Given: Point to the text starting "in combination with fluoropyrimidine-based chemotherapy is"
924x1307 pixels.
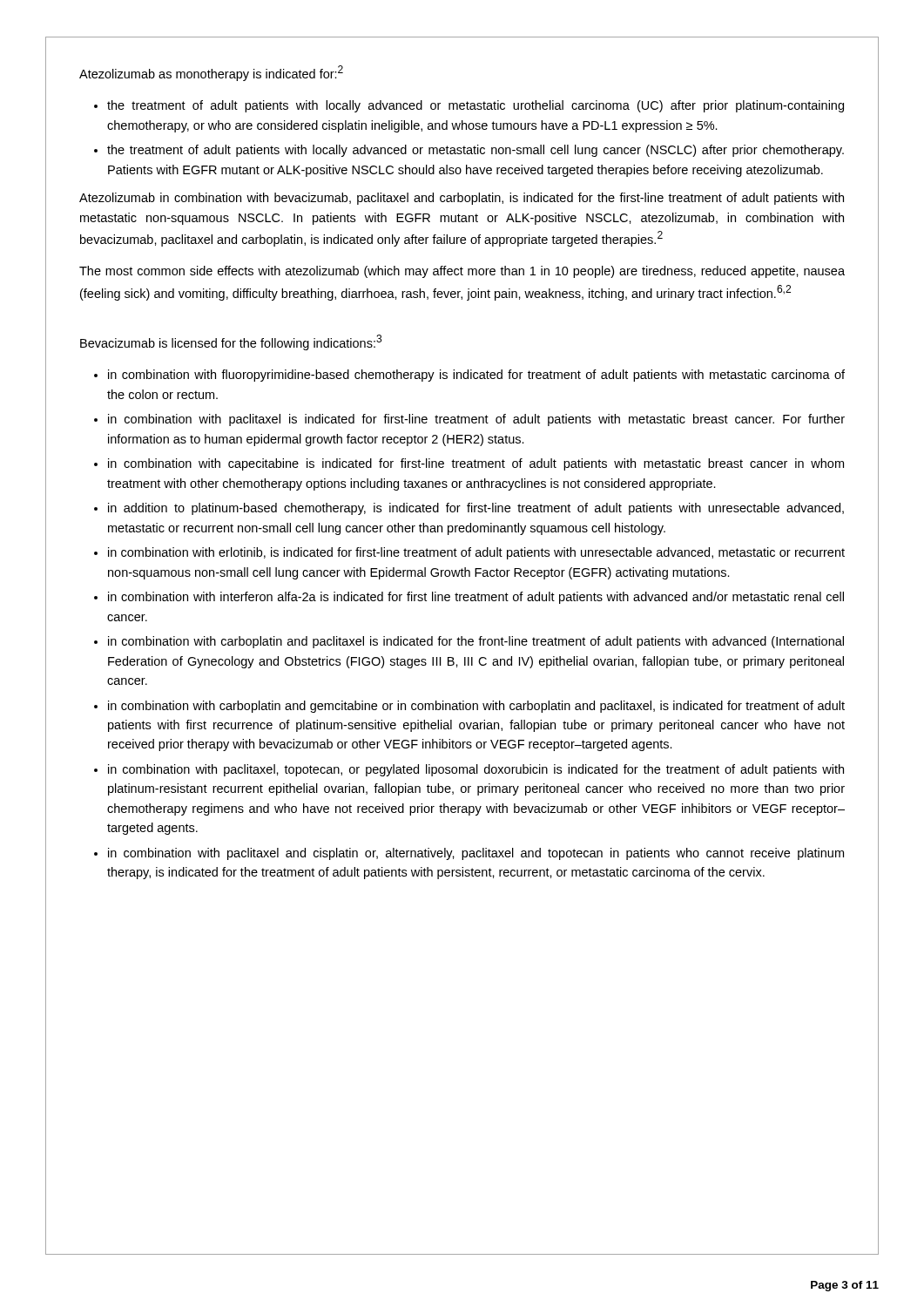Looking at the screenshot, I should coord(476,385).
